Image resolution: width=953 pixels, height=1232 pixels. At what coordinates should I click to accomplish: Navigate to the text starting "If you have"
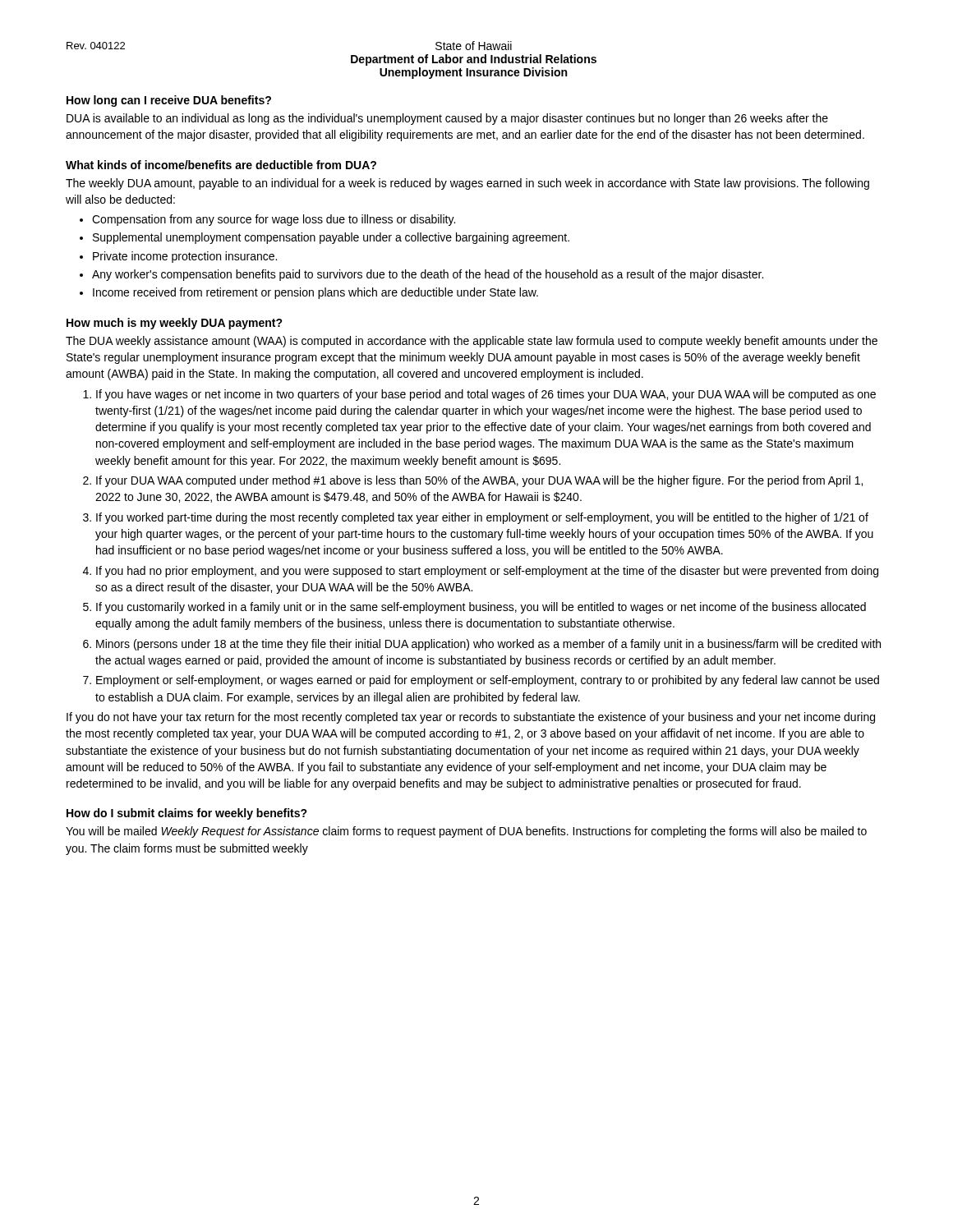(486, 427)
